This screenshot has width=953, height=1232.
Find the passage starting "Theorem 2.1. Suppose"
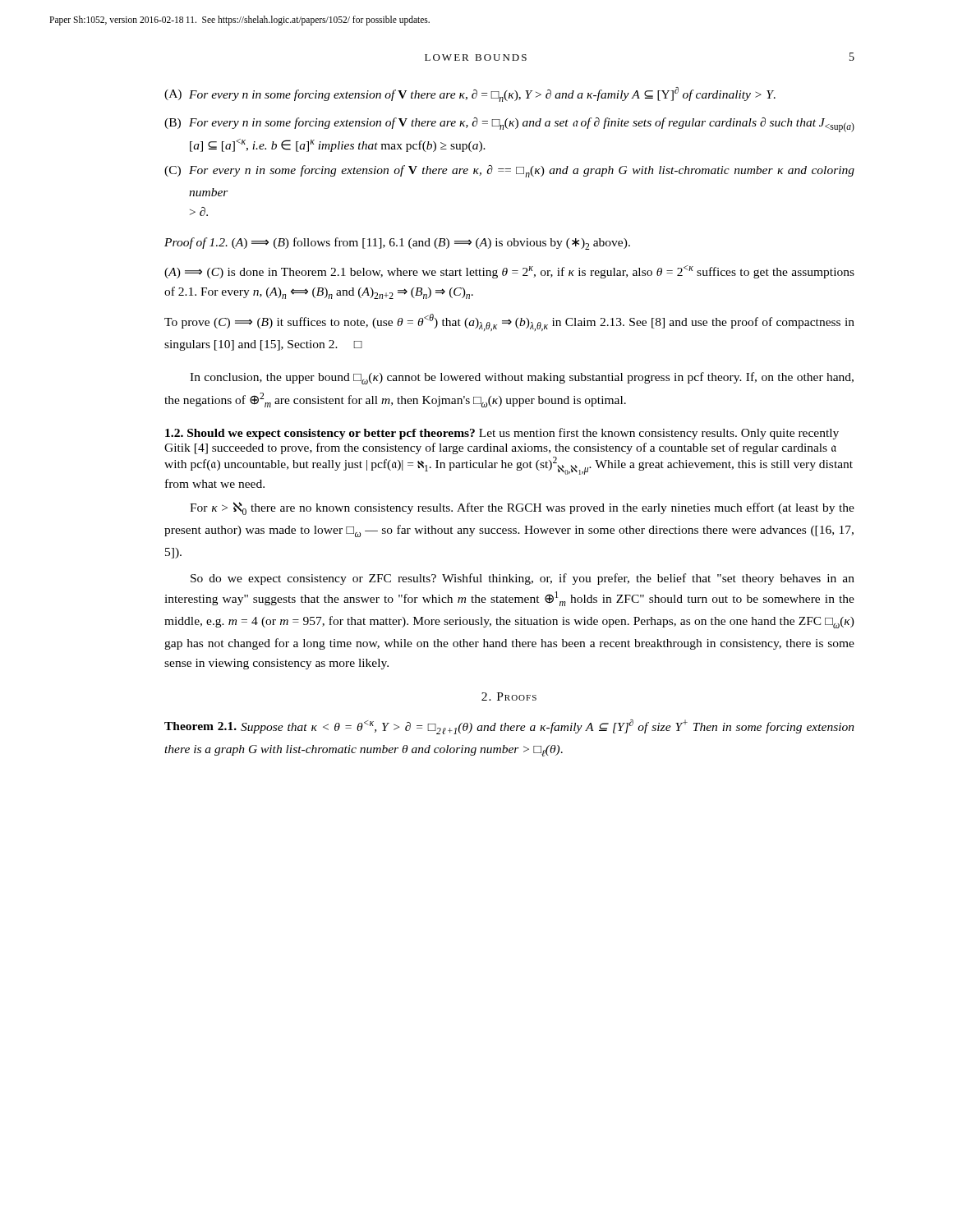[x=509, y=738]
